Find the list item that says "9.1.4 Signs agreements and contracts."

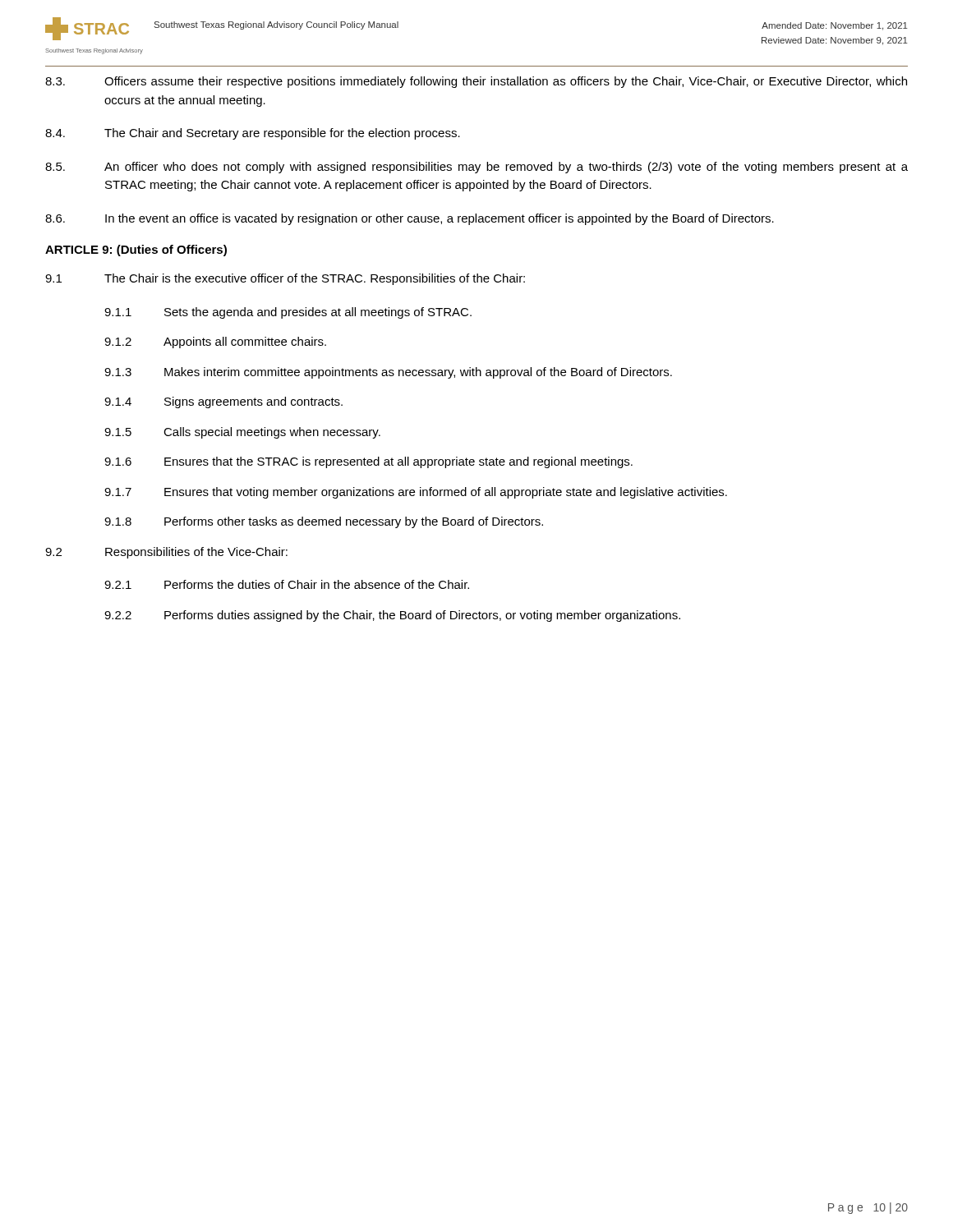223,402
